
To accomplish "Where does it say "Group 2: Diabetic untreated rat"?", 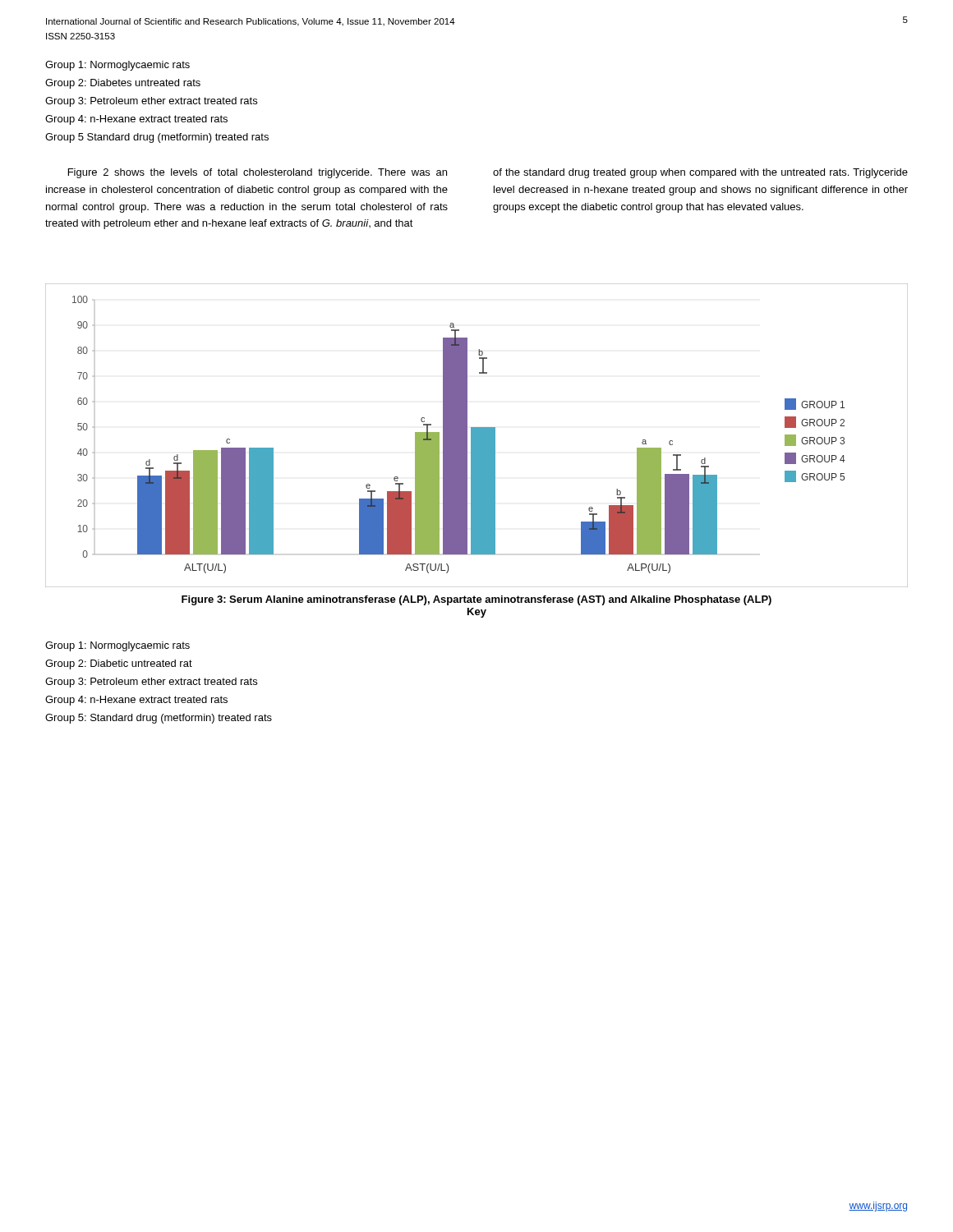I will click(x=119, y=663).
